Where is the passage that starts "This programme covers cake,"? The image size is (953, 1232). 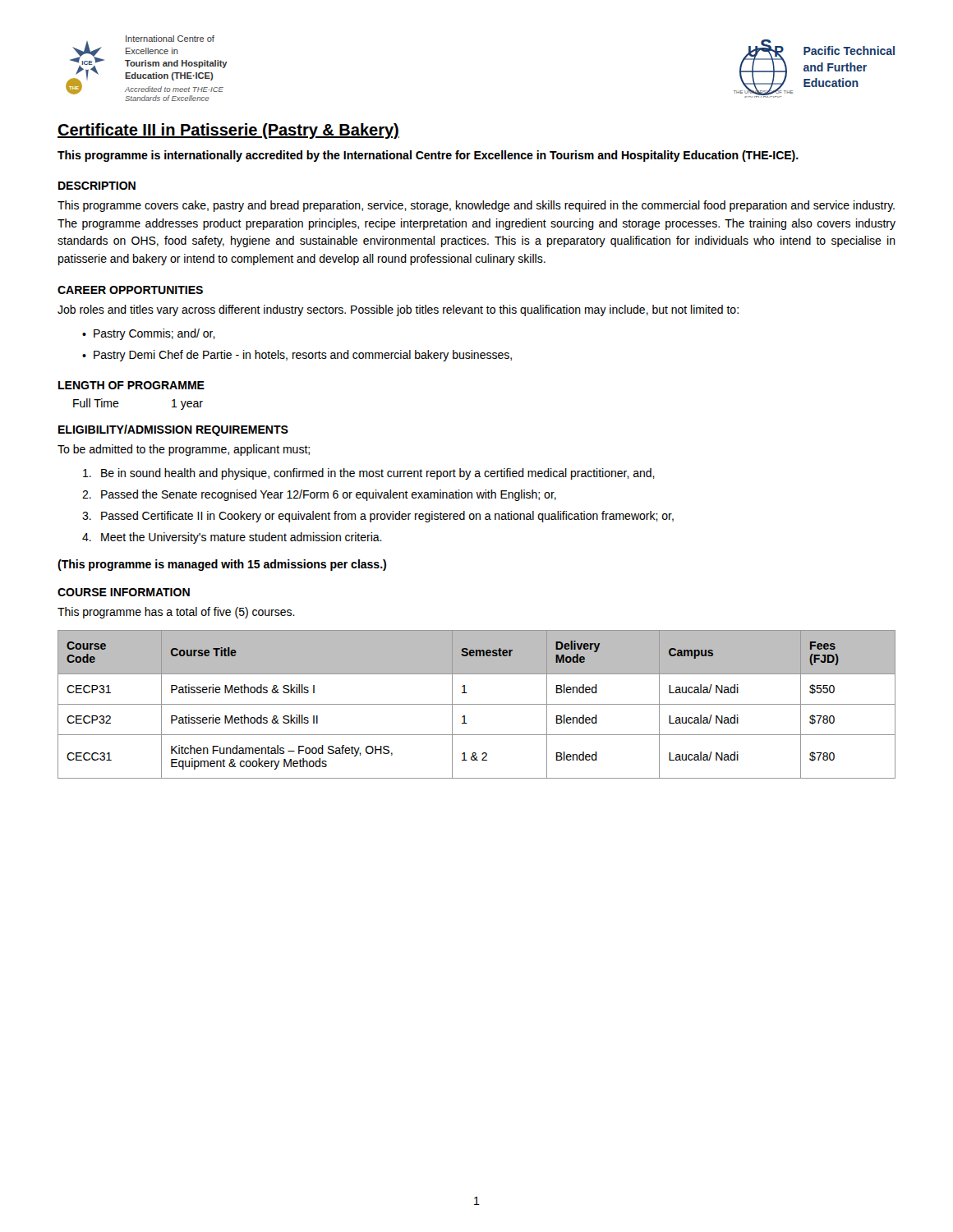(x=476, y=232)
